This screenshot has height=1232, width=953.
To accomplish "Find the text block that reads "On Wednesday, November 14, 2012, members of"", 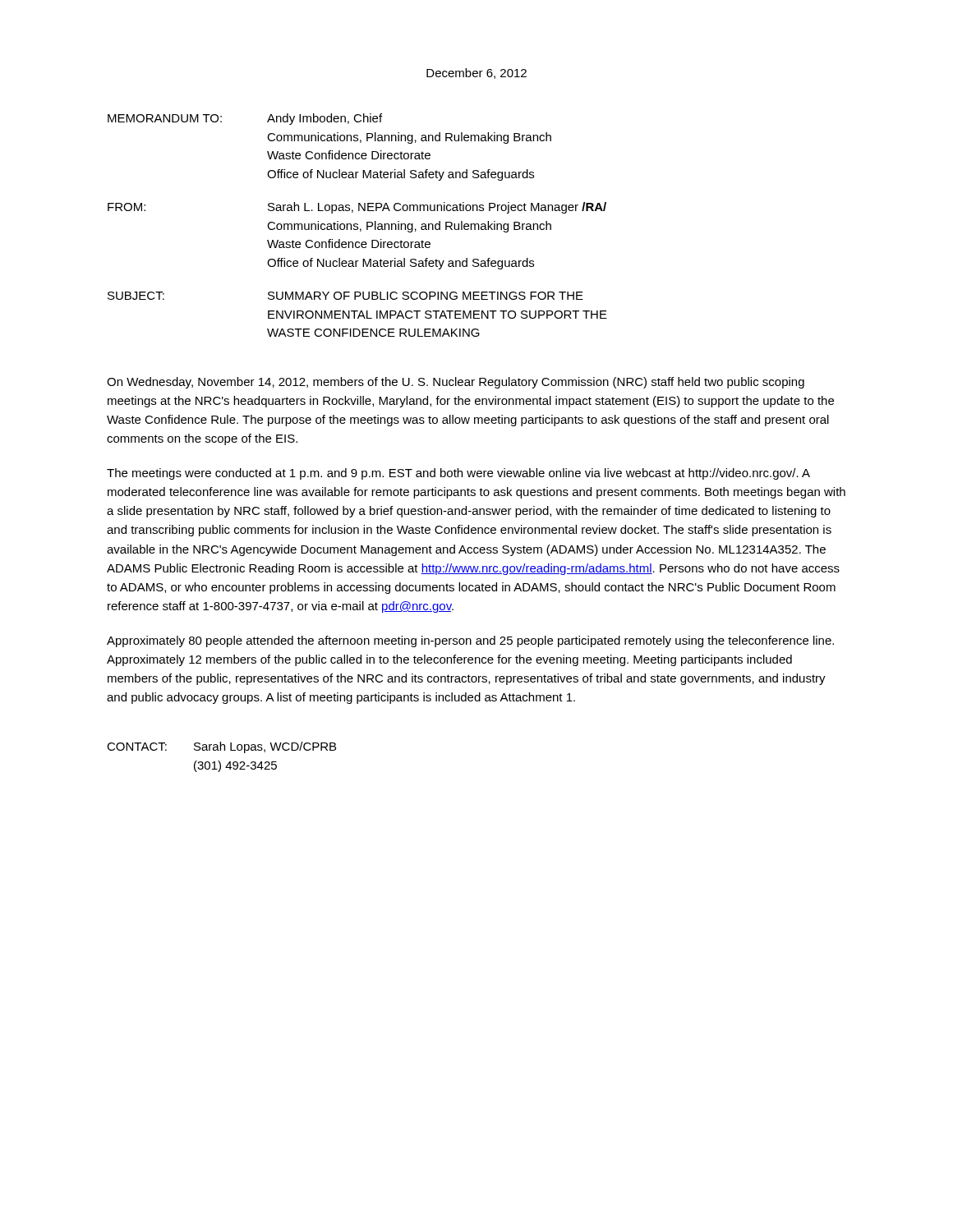I will click(x=471, y=410).
